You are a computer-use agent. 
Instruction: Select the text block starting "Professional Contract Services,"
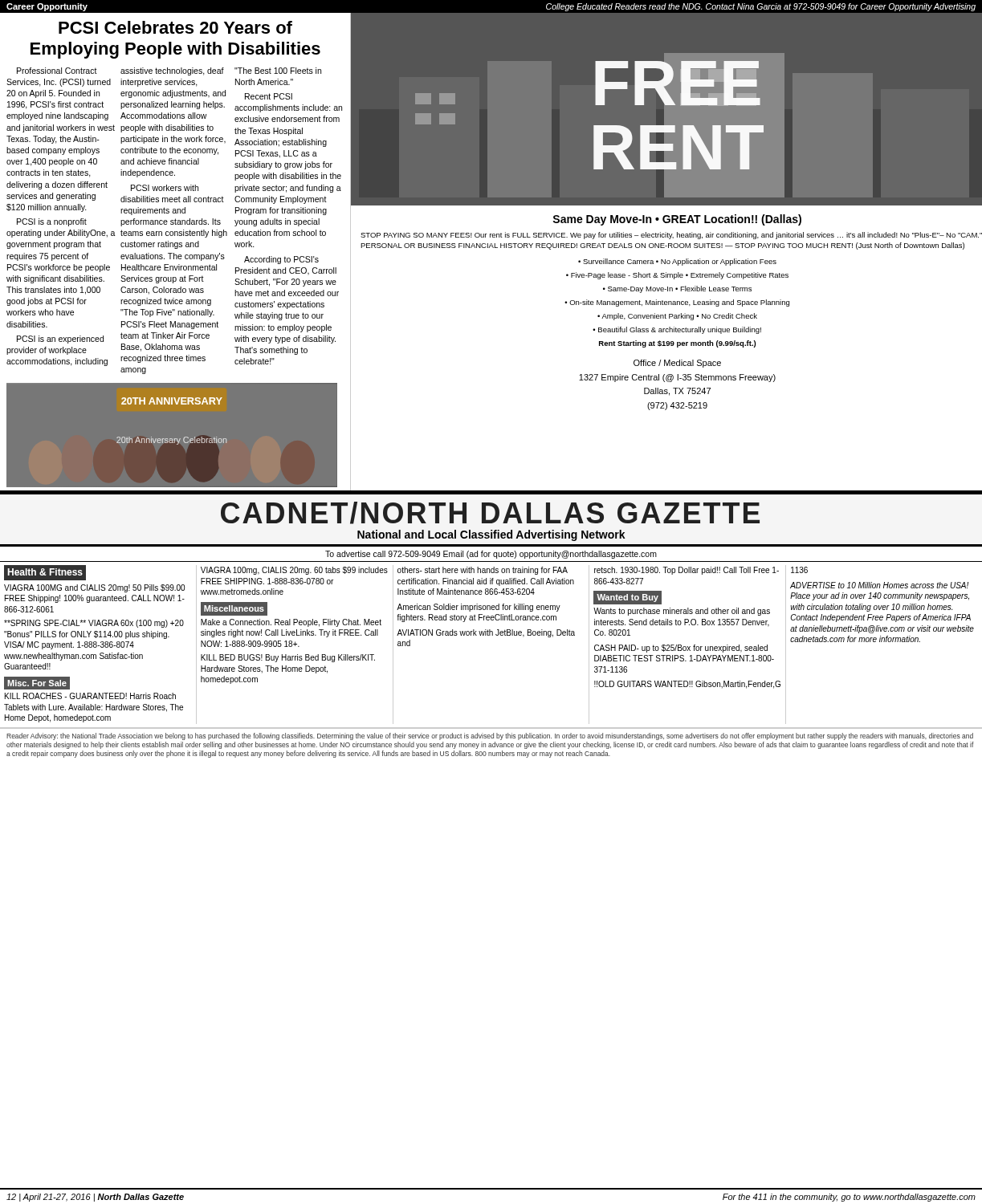[175, 222]
